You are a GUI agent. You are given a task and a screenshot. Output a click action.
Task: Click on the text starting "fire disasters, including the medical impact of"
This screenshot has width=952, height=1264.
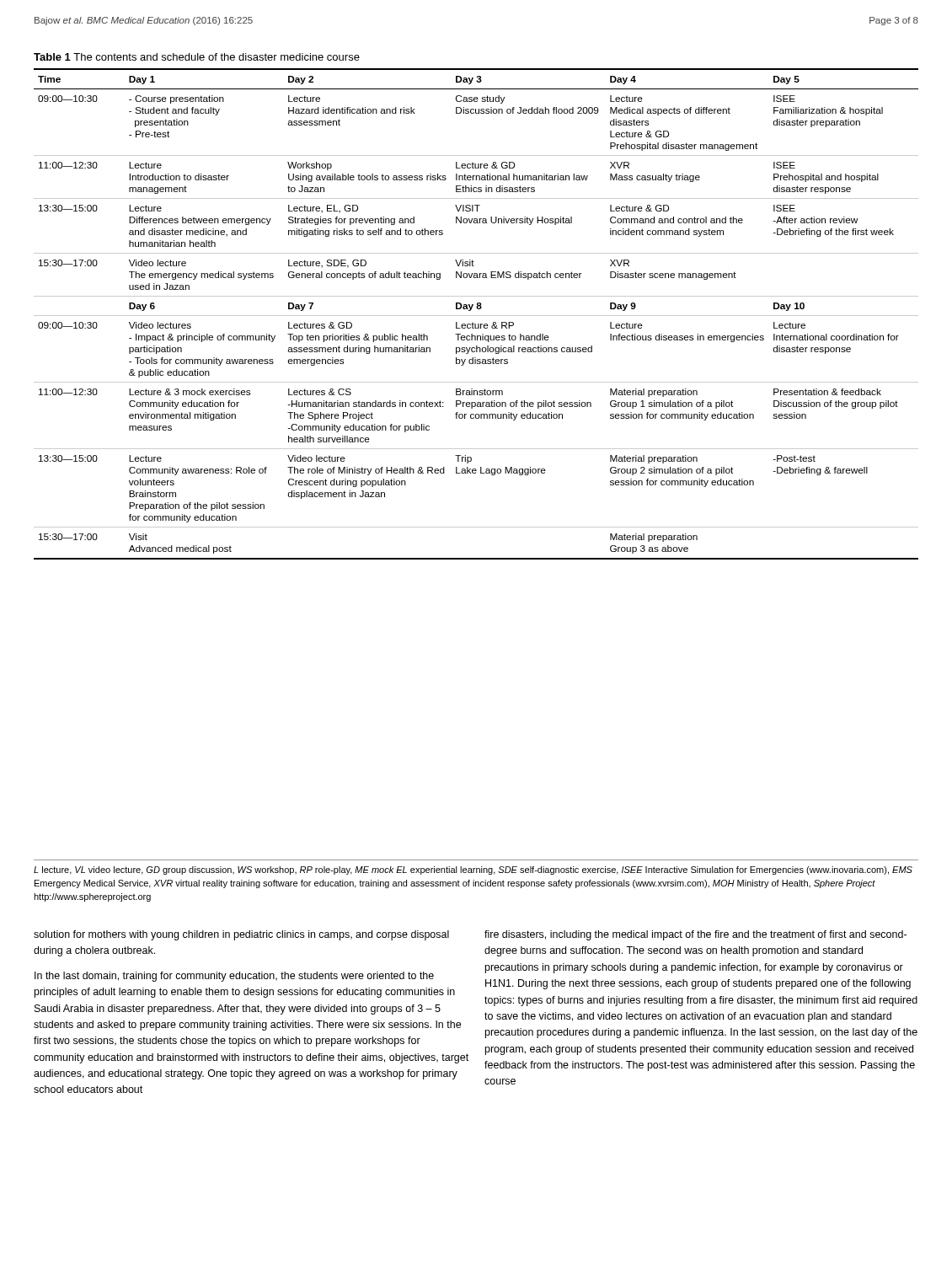tap(701, 1009)
